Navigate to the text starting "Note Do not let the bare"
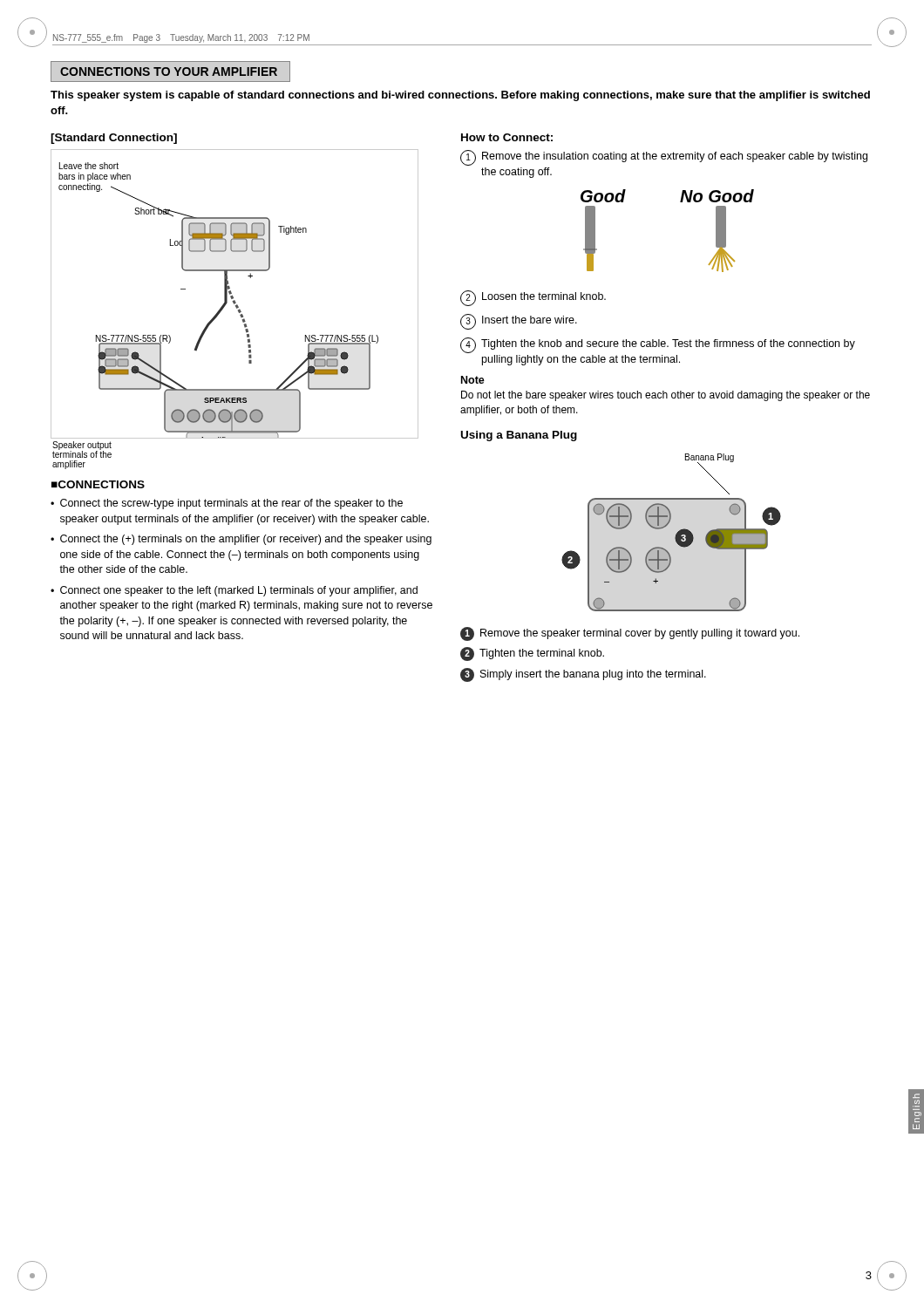 tap(667, 396)
